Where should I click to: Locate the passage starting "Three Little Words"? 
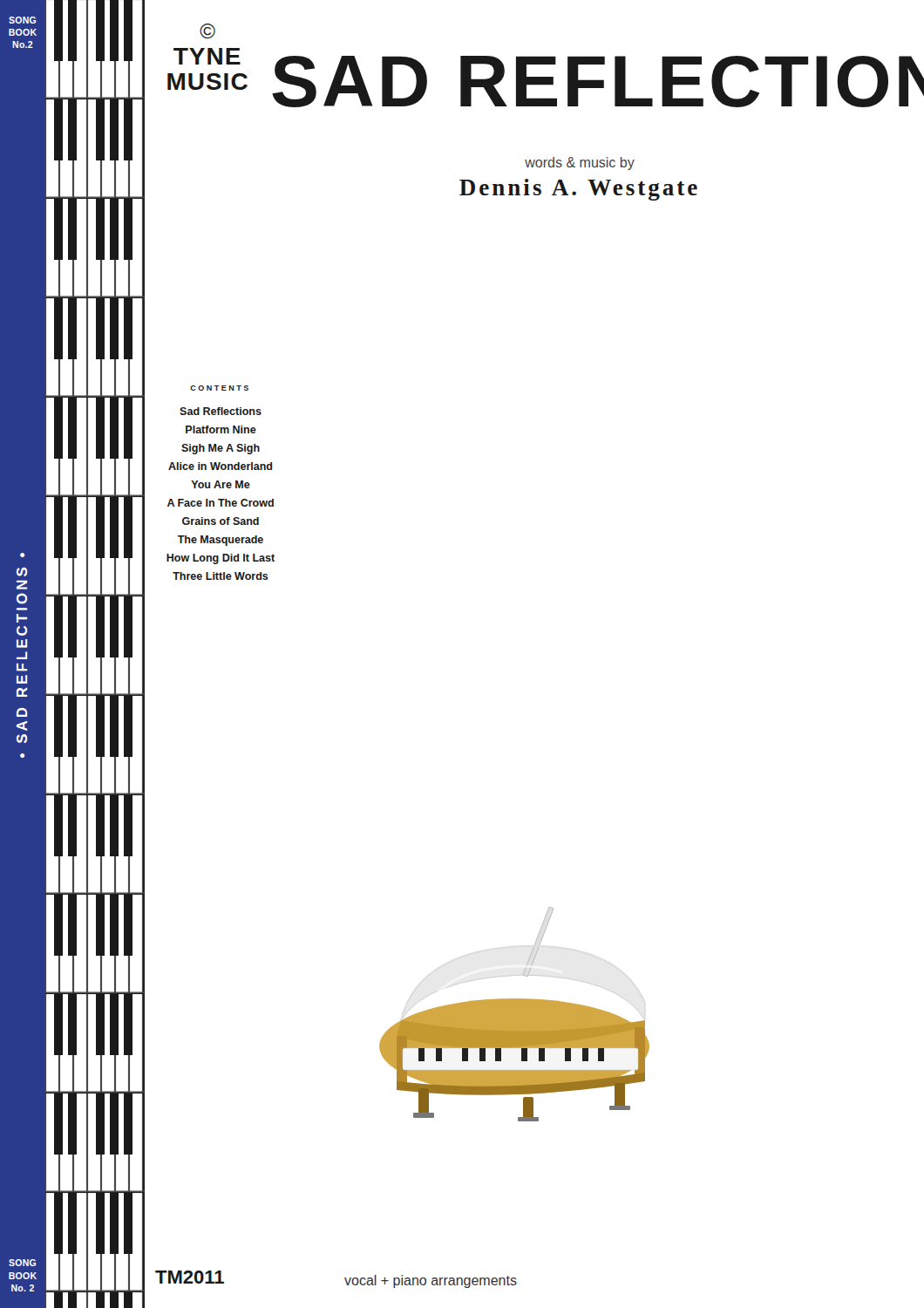[x=221, y=576]
